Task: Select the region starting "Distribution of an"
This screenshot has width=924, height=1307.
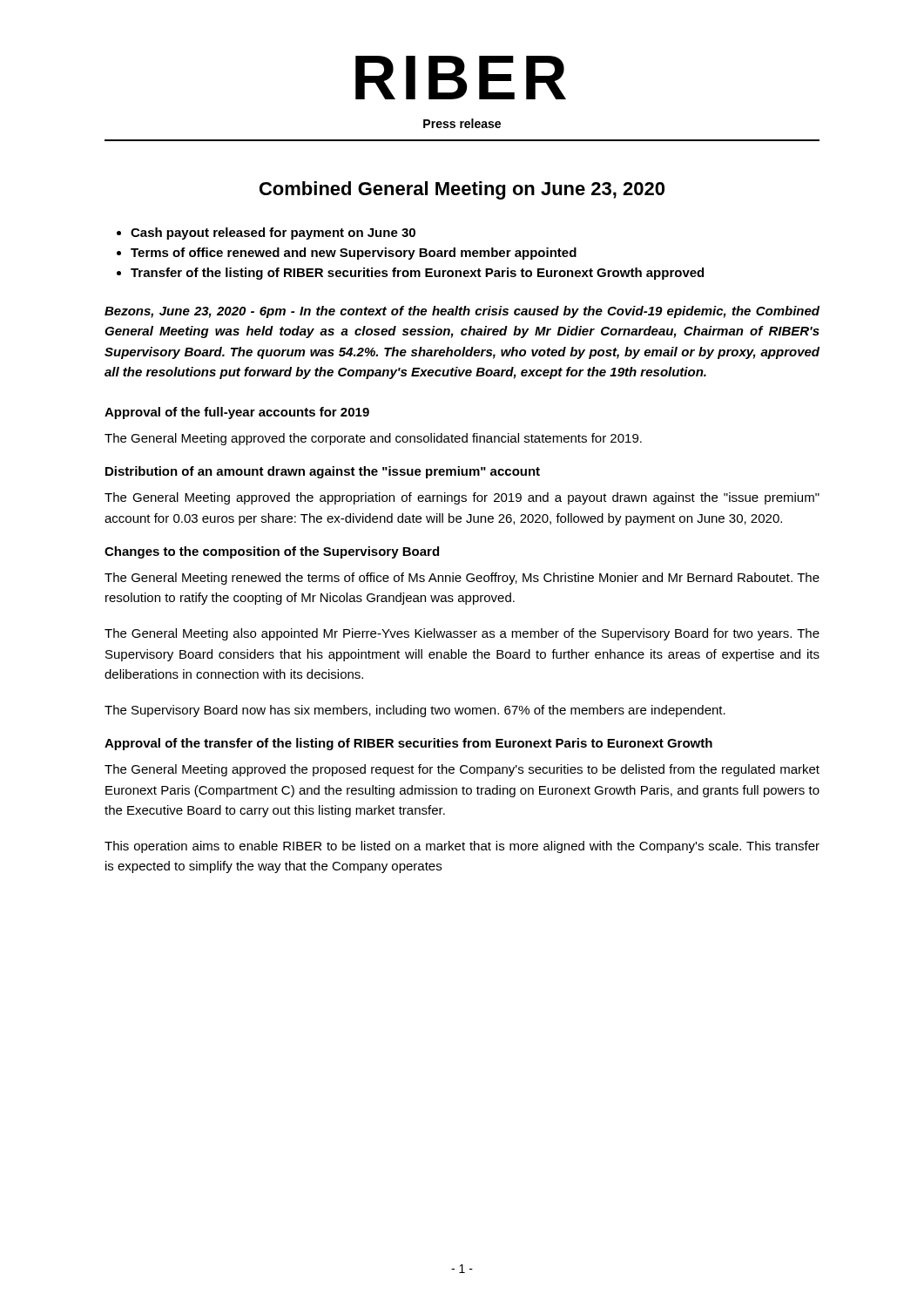Action: coord(322,471)
